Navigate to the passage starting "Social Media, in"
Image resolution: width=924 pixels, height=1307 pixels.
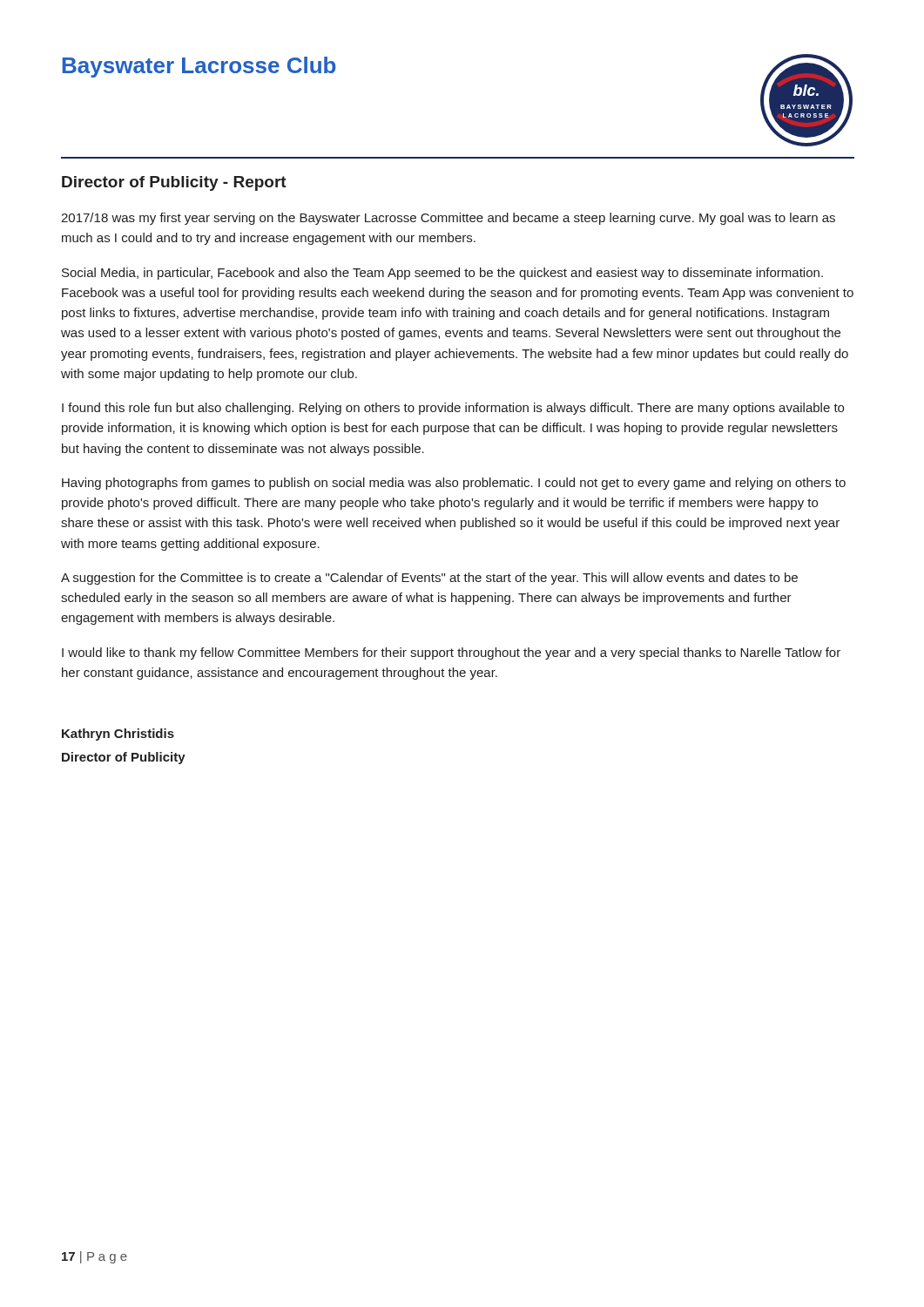tap(458, 323)
